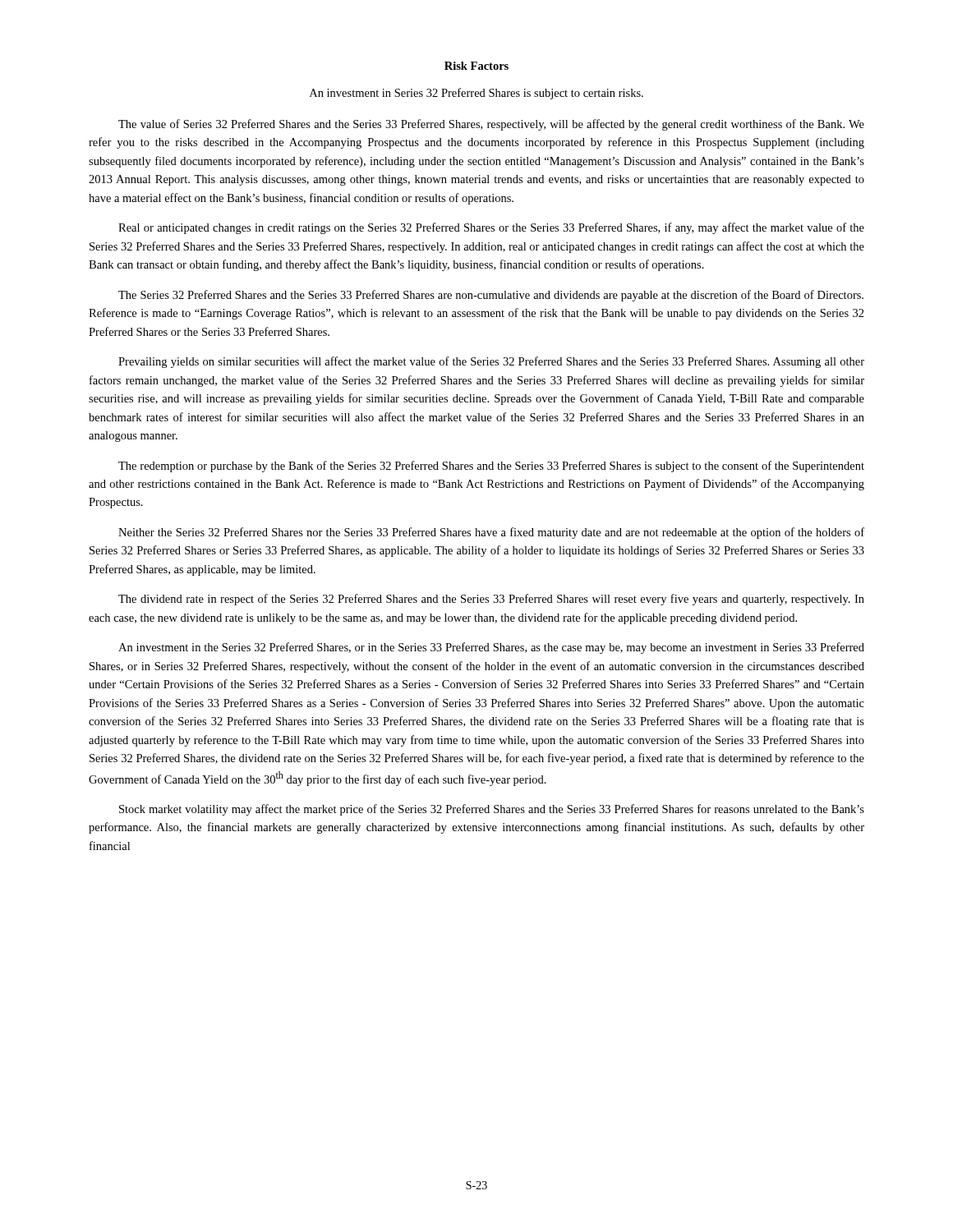Point to the block beginning "An investment in Series 32 Preferred Shares is"
The image size is (953, 1232).
coord(476,93)
